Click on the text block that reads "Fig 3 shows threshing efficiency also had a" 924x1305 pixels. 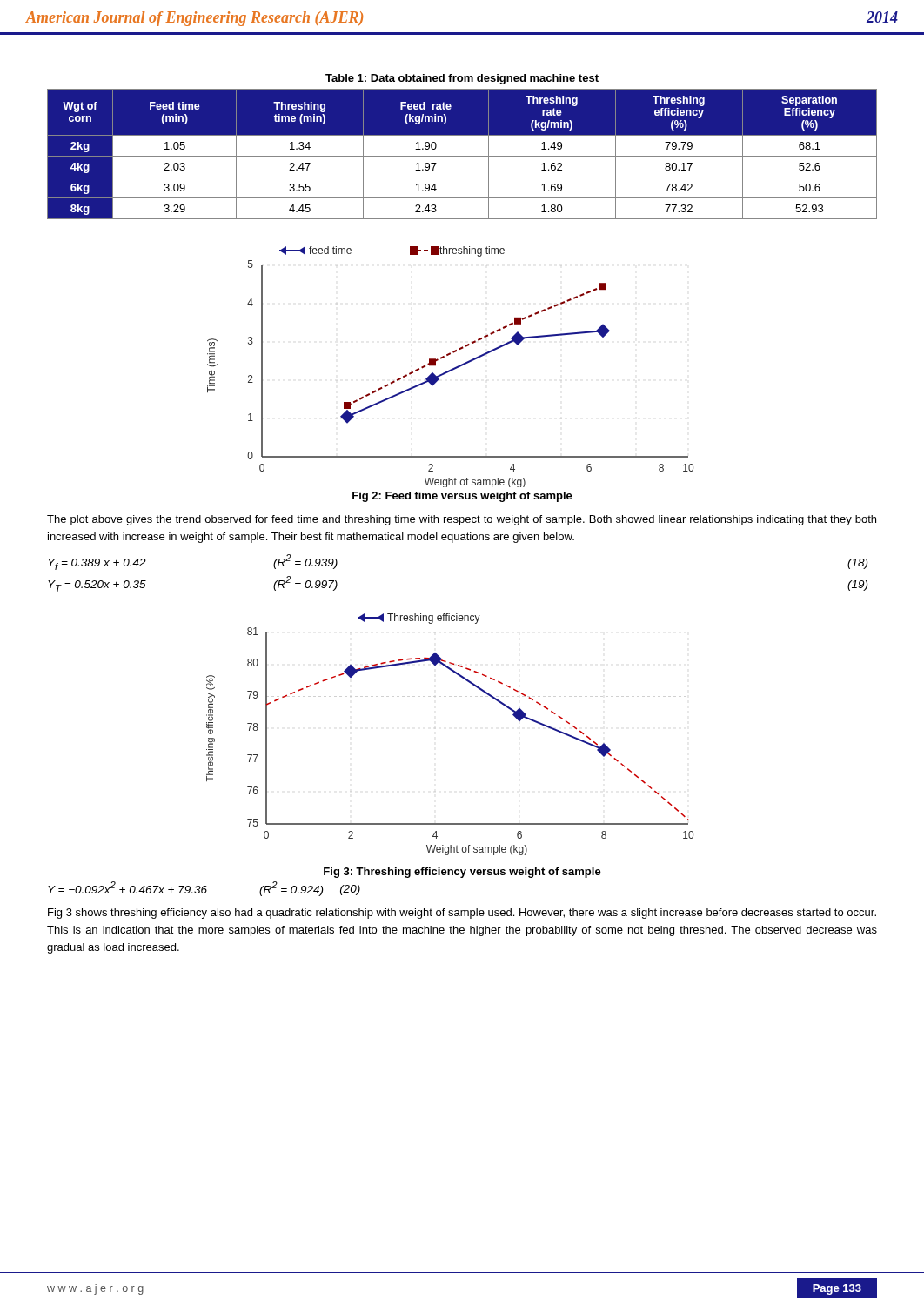(462, 930)
